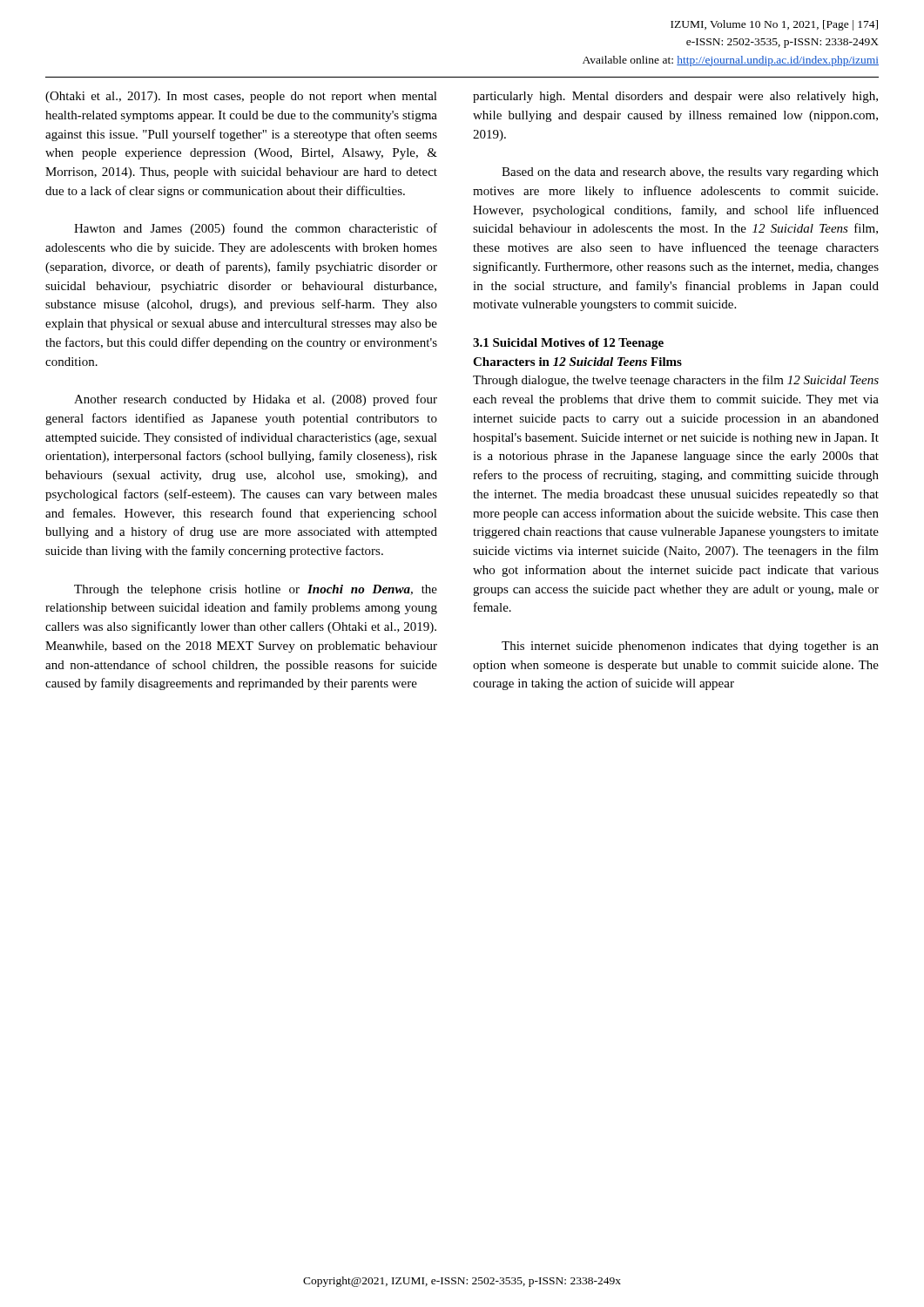Find the text block that says "Another research conducted by Hidaka et"
Screen dimensions: 1307x924
click(x=241, y=476)
